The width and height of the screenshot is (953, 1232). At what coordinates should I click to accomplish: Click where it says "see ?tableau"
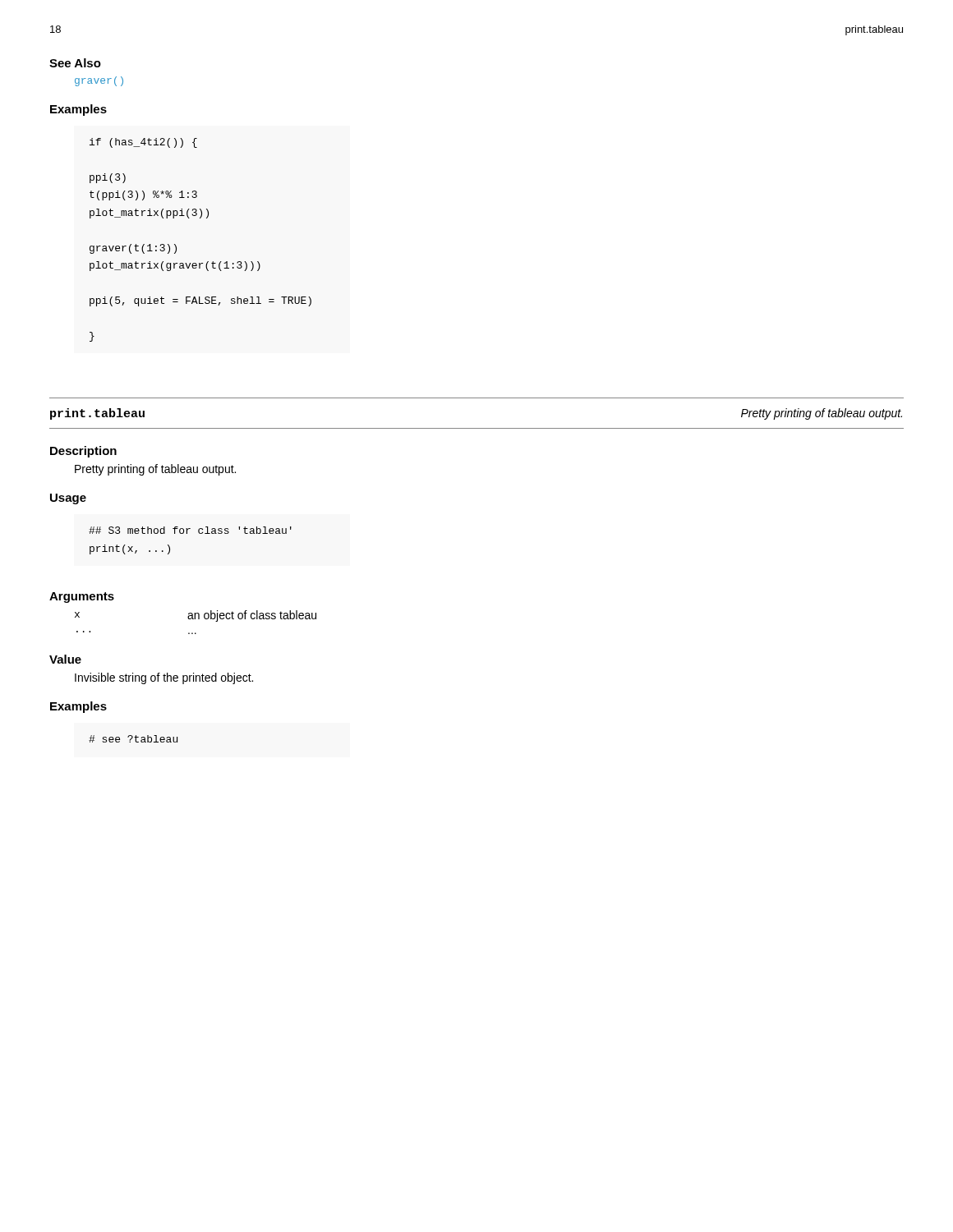pos(133,739)
